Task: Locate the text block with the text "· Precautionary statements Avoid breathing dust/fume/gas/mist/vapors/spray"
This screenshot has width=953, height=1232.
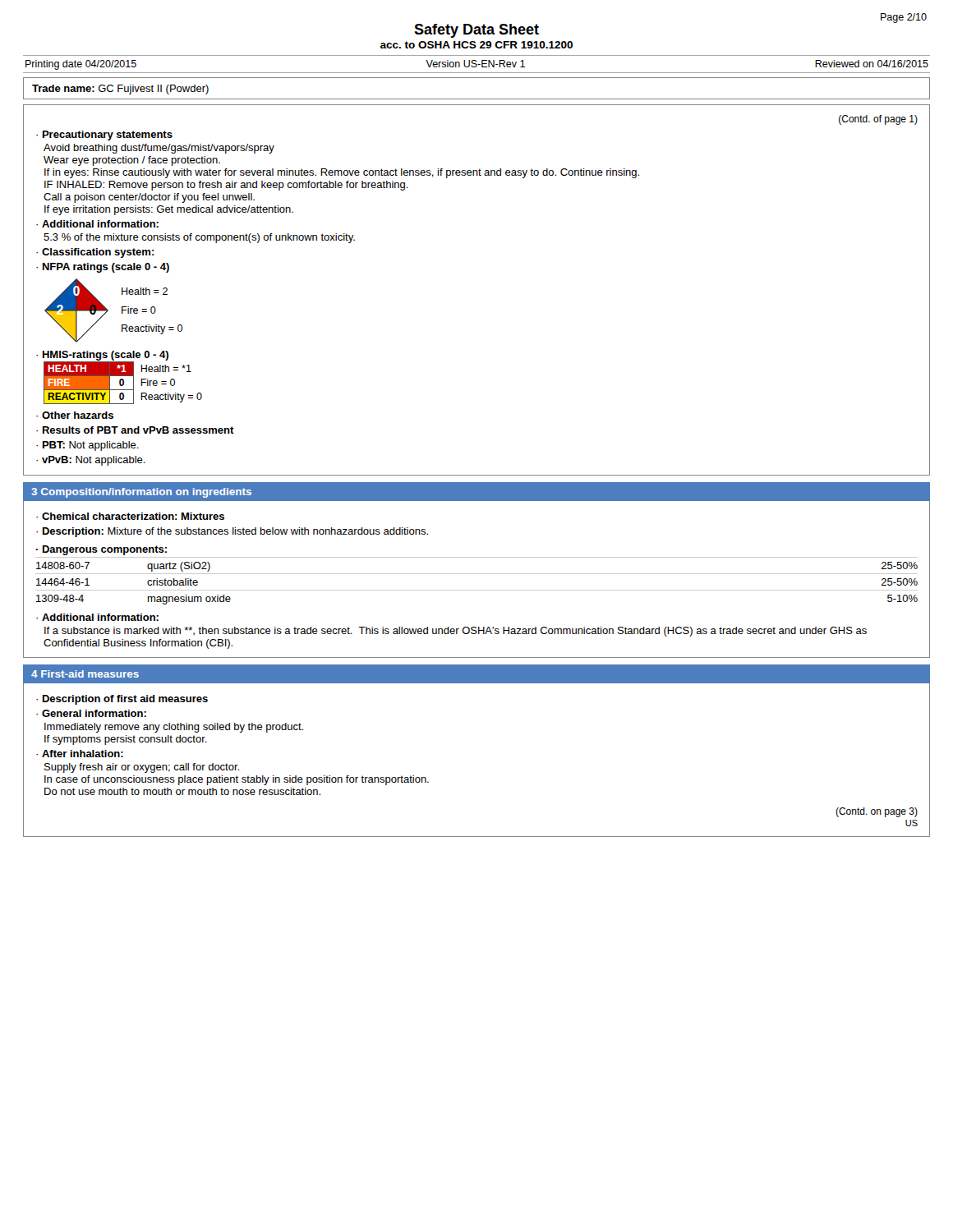Action: 104,136
